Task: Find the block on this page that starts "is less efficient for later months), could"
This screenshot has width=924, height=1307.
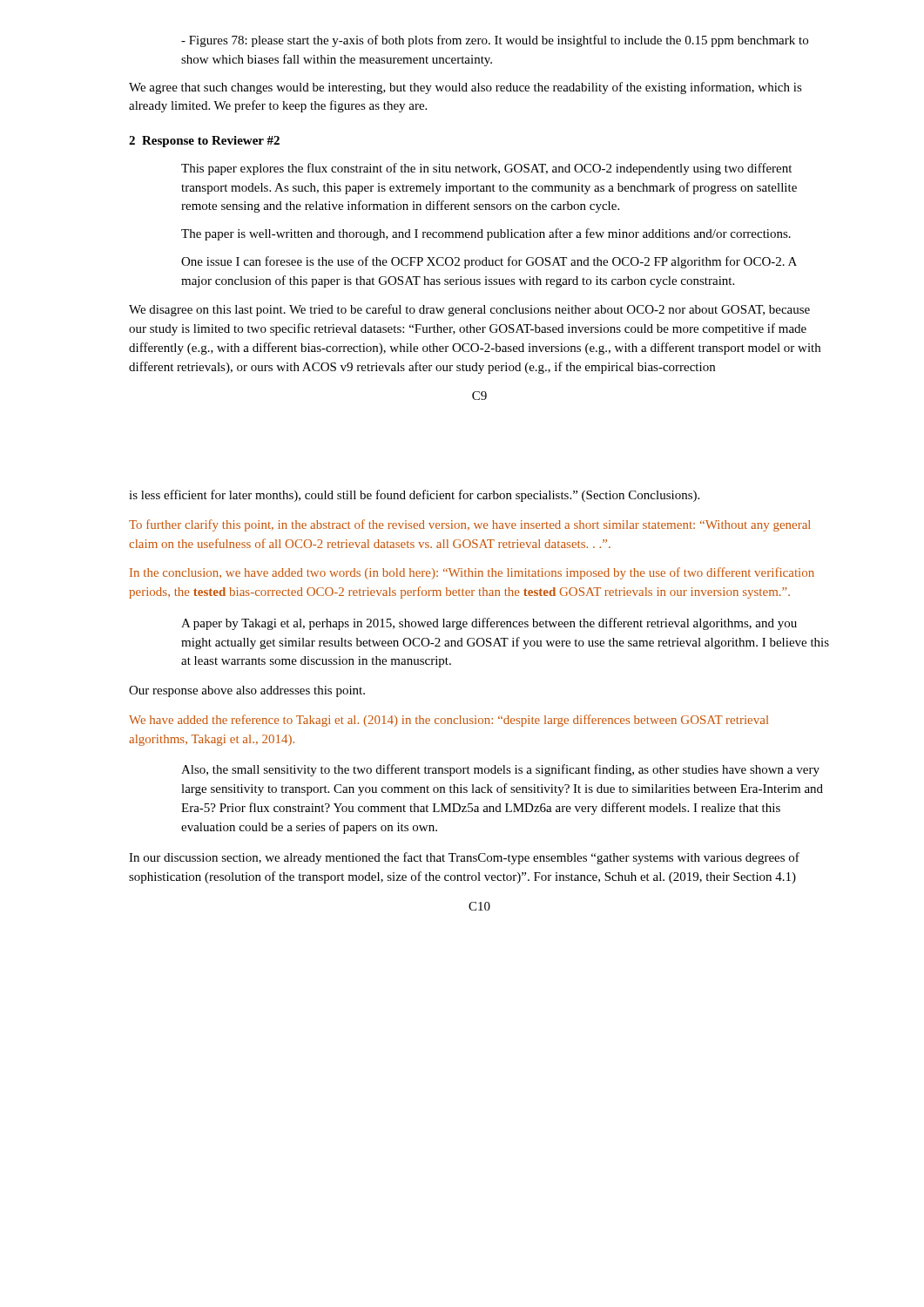Action: (479, 496)
